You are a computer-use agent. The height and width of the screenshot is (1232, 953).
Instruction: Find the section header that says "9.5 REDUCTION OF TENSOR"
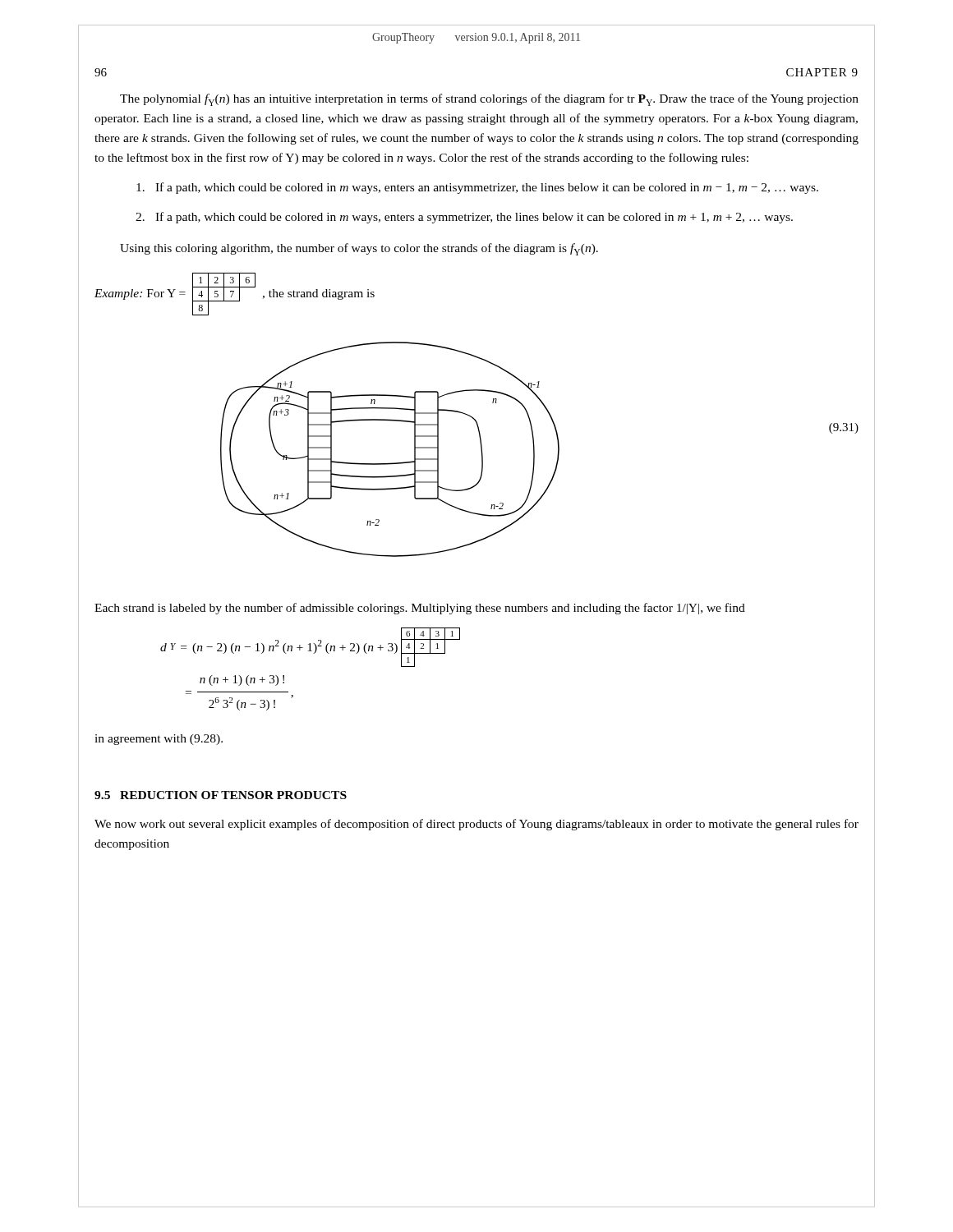221,795
